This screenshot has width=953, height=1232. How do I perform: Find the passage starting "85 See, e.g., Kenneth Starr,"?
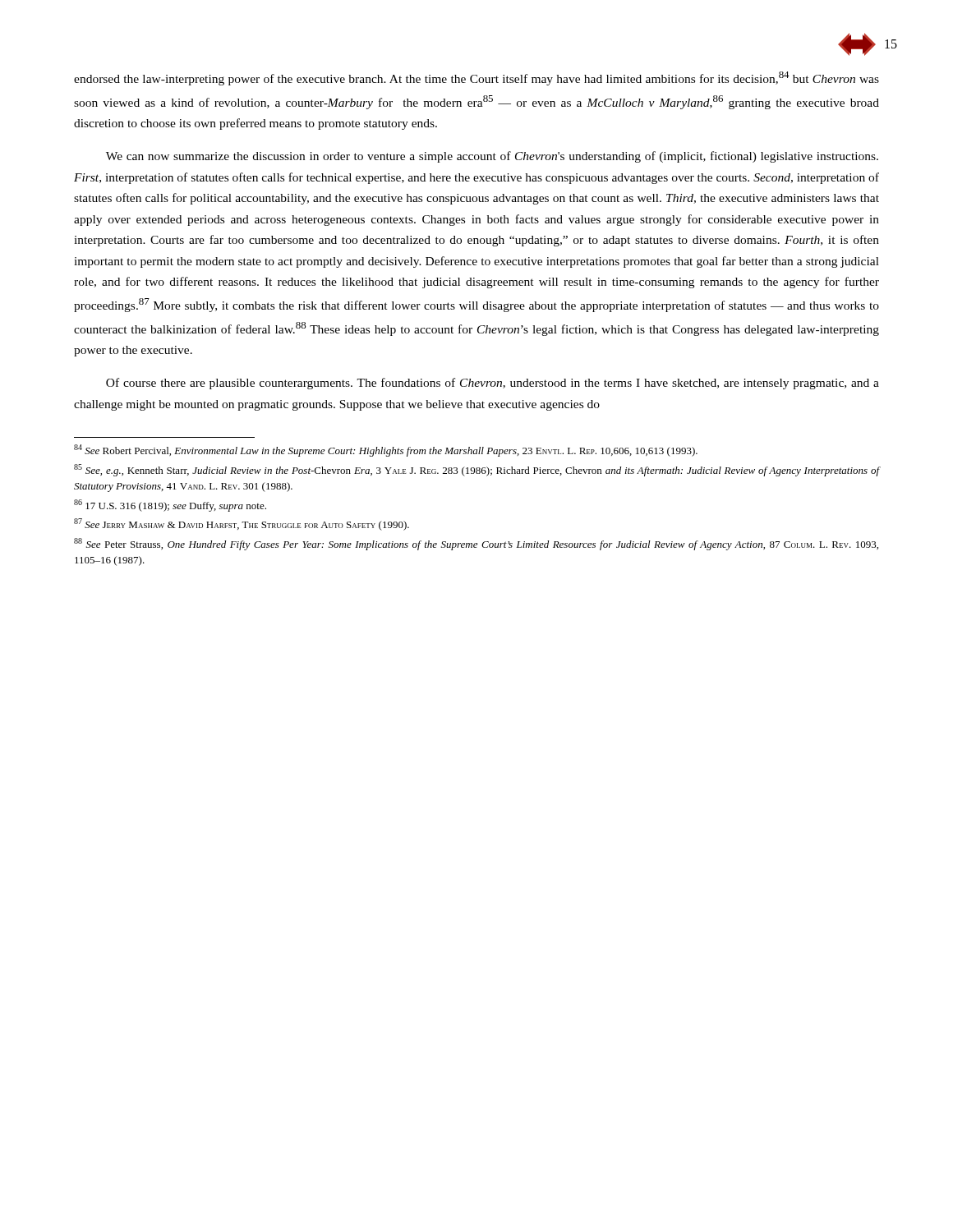pyautogui.click(x=476, y=477)
